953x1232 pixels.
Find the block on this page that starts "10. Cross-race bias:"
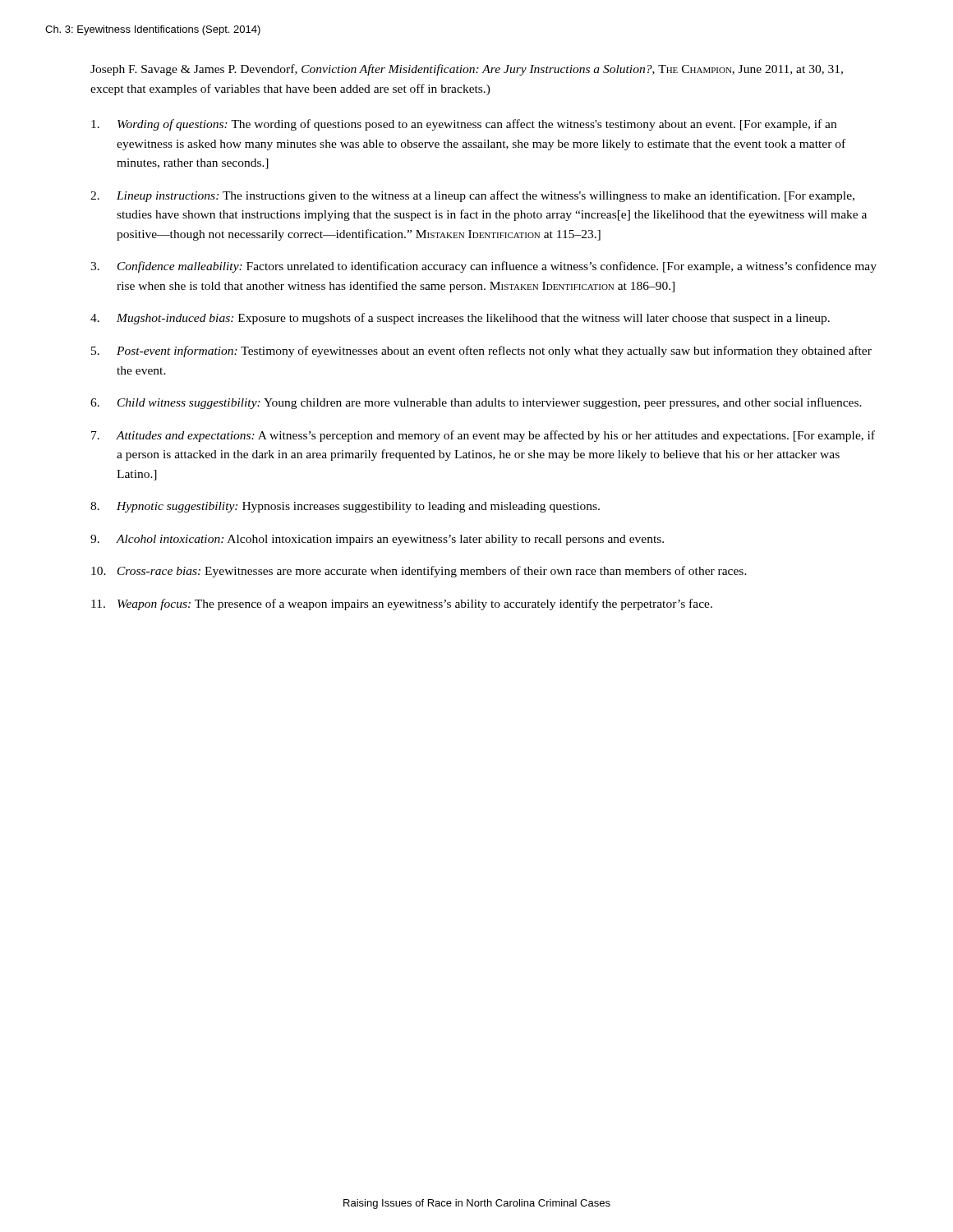coord(419,571)
